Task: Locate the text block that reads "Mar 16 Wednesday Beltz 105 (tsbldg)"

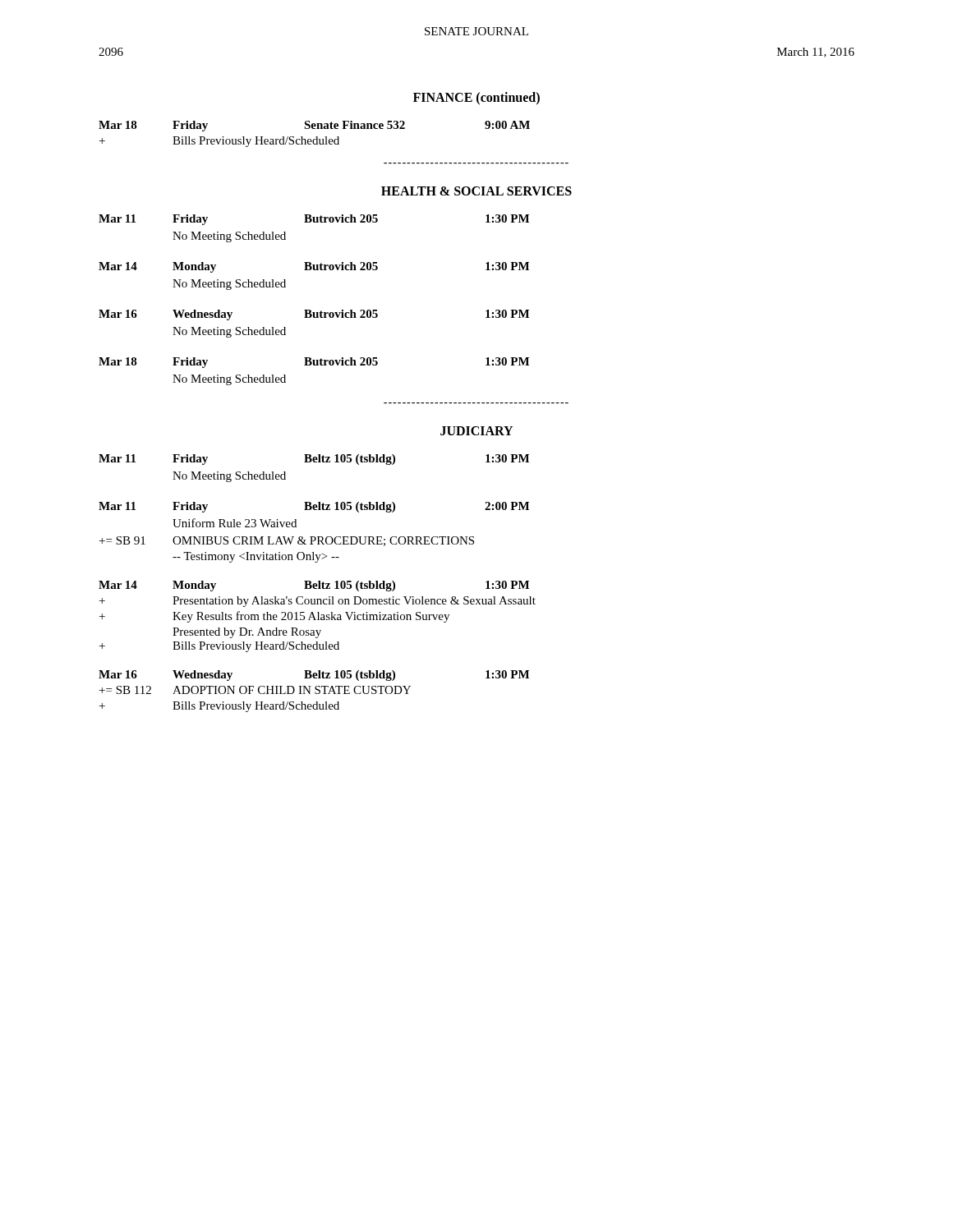Action: click(x=314, y=676)
